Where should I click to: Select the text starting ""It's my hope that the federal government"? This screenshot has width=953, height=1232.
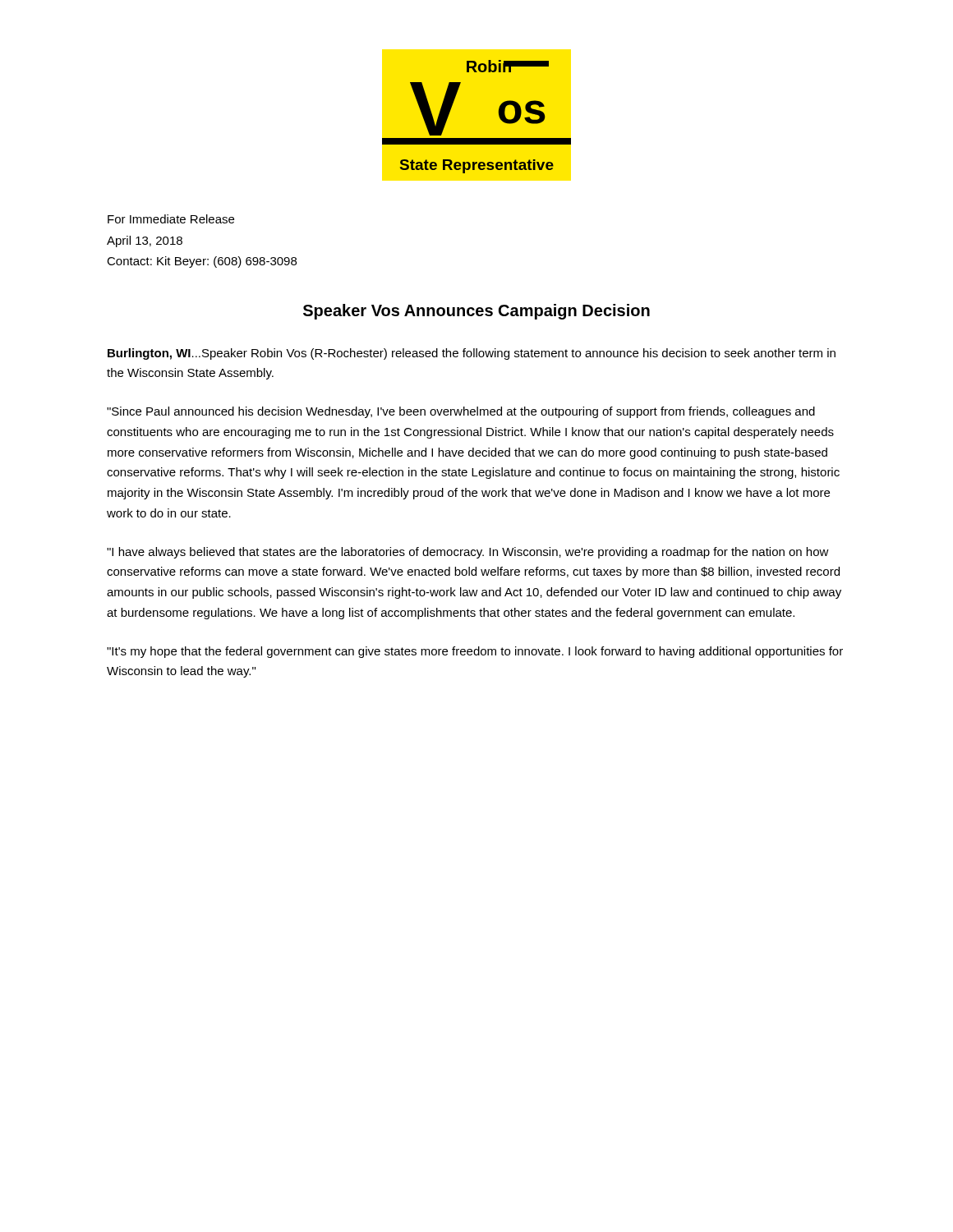click(475, 661)
